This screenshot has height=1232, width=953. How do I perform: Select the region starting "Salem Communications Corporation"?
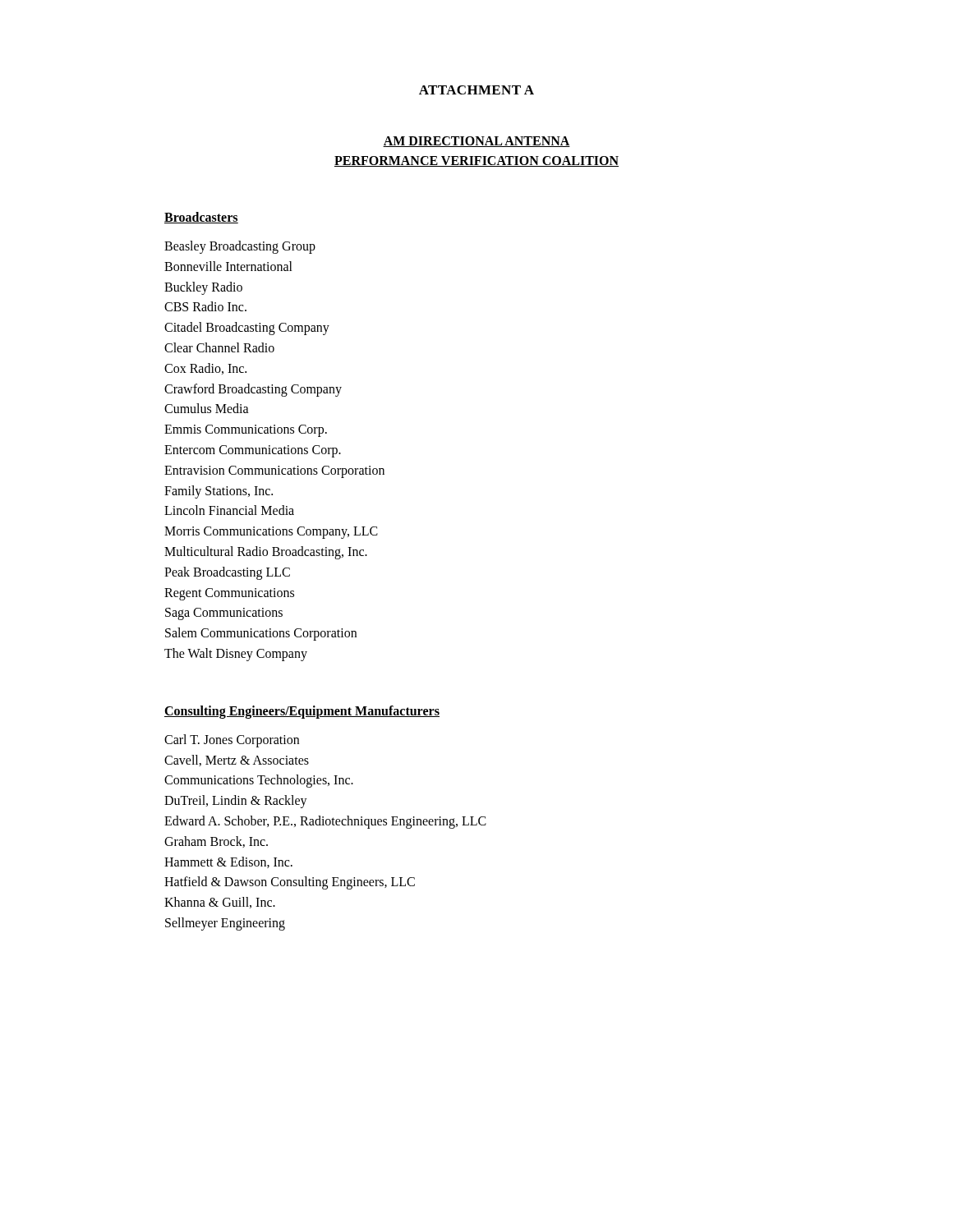point(261,633)
